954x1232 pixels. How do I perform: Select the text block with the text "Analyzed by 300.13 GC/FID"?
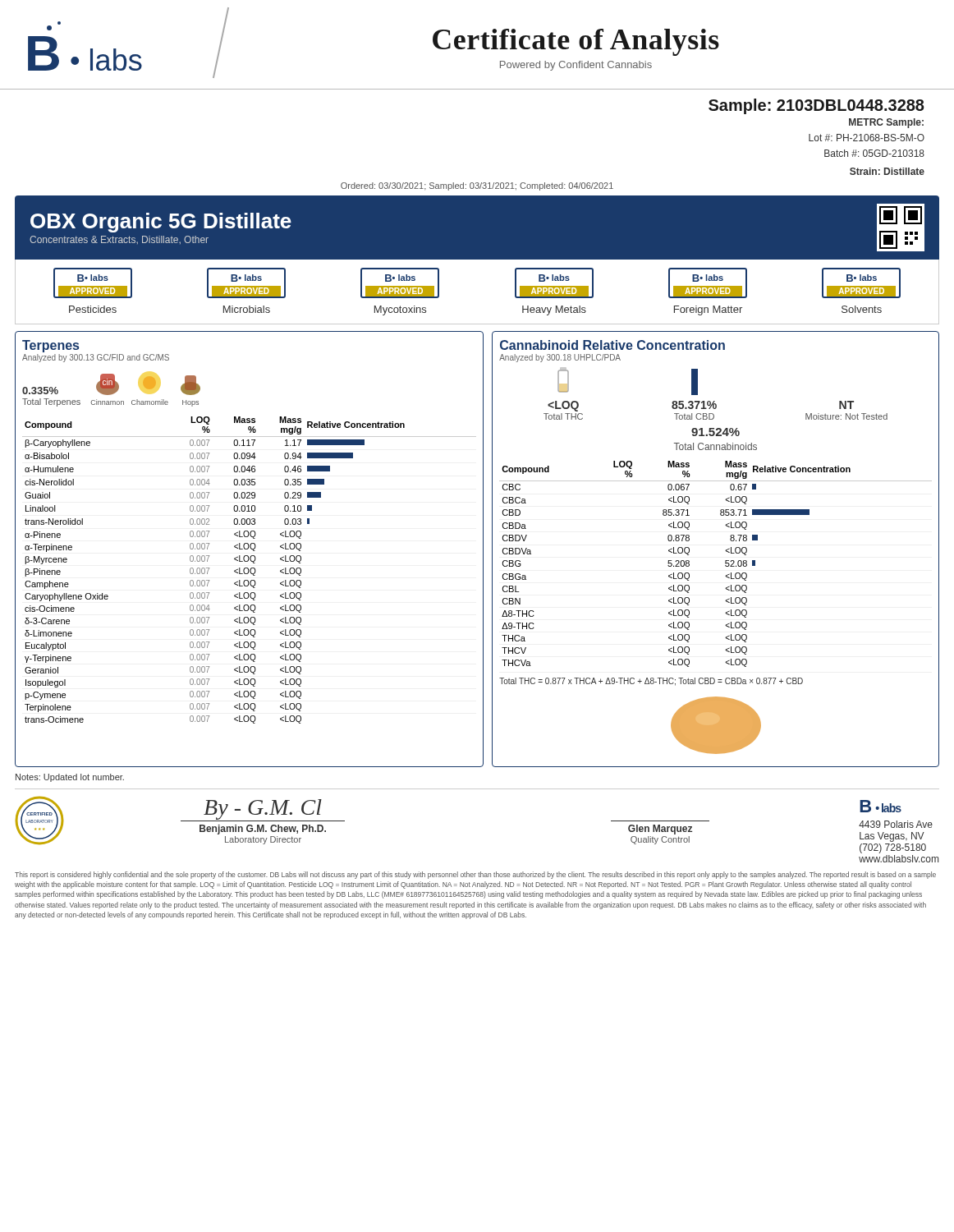click(96, 357)
